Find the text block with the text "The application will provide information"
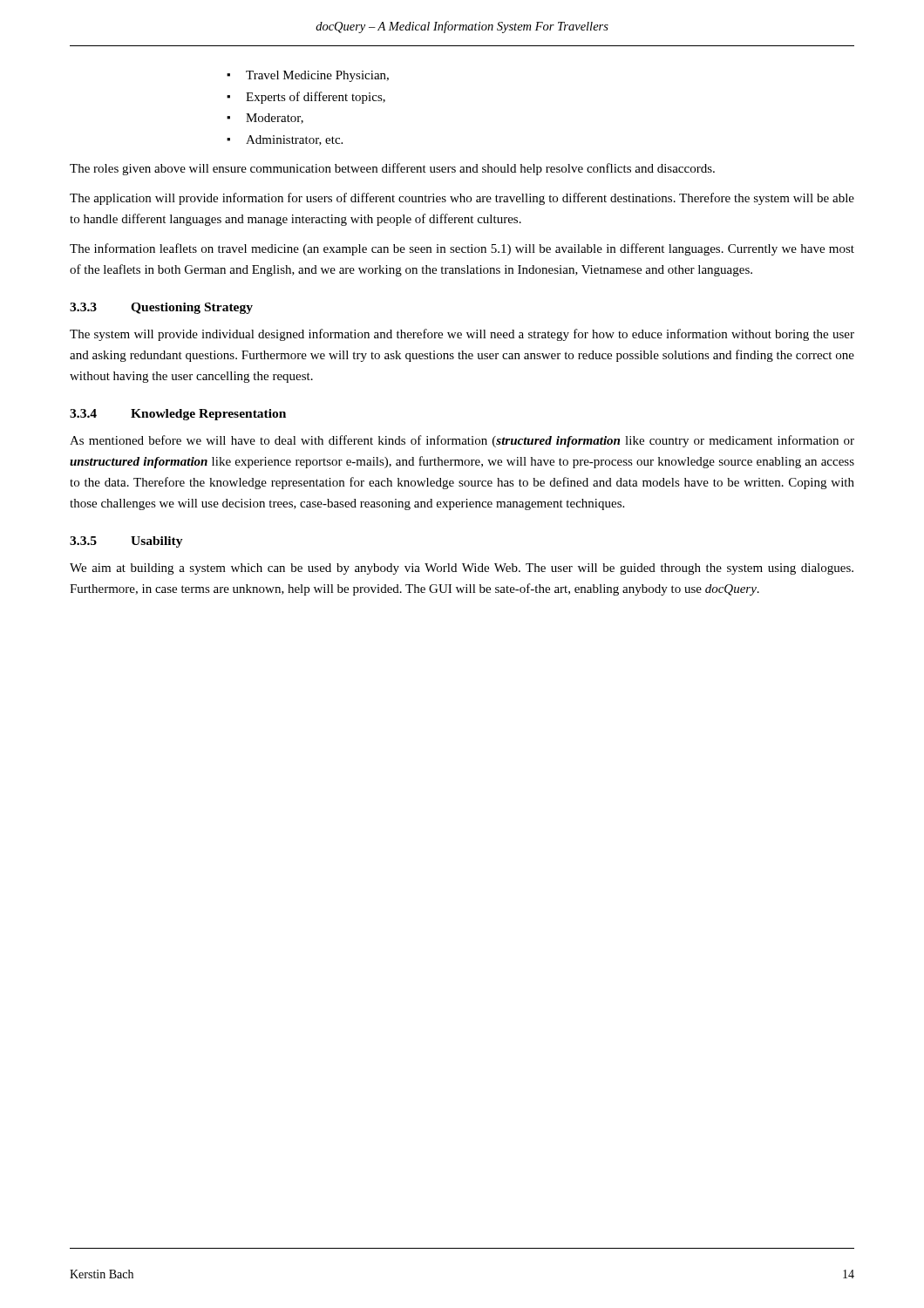Screen dimensions: 1308x924 462,208
